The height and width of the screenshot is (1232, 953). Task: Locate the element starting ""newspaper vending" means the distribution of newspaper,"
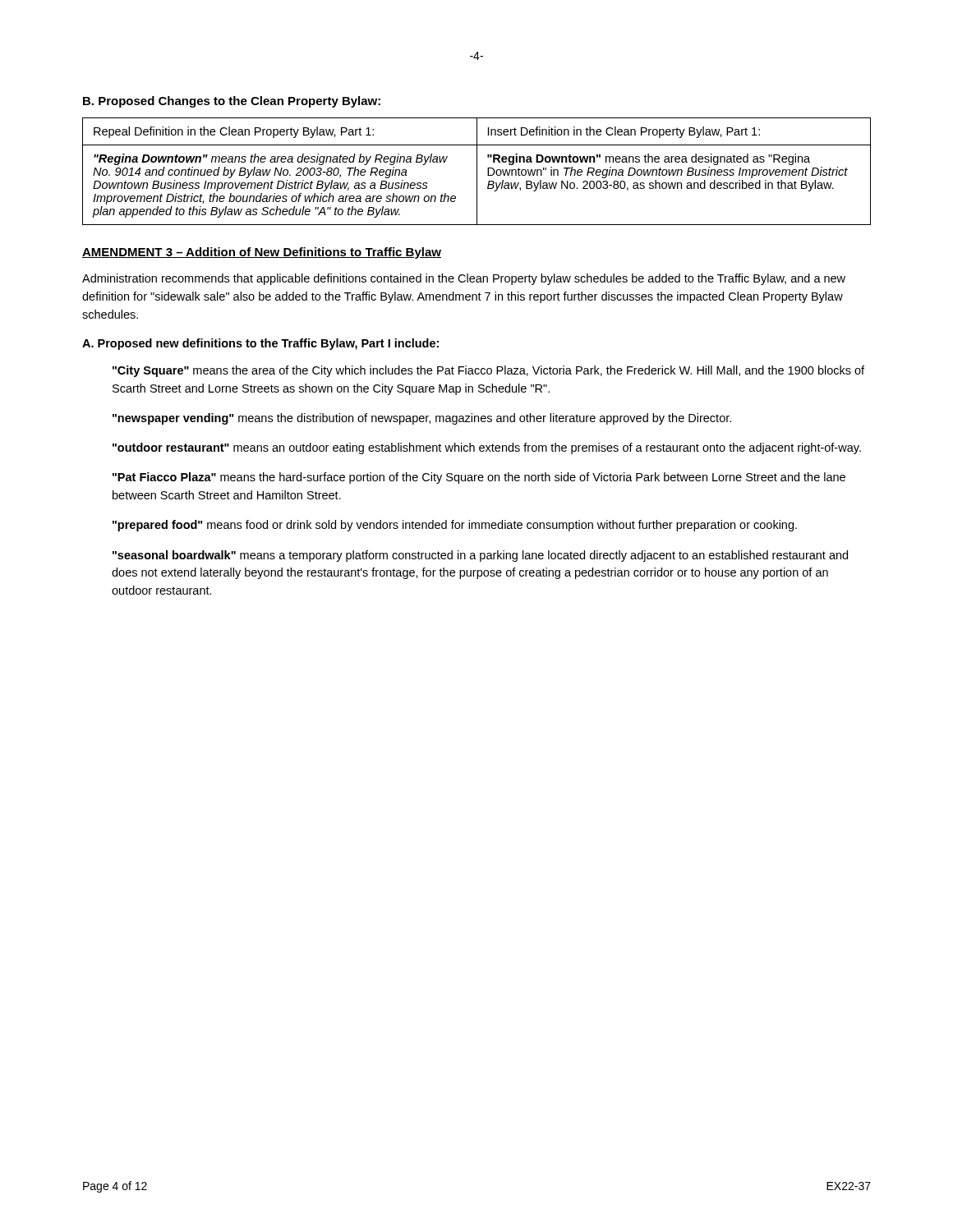[491, 419]
